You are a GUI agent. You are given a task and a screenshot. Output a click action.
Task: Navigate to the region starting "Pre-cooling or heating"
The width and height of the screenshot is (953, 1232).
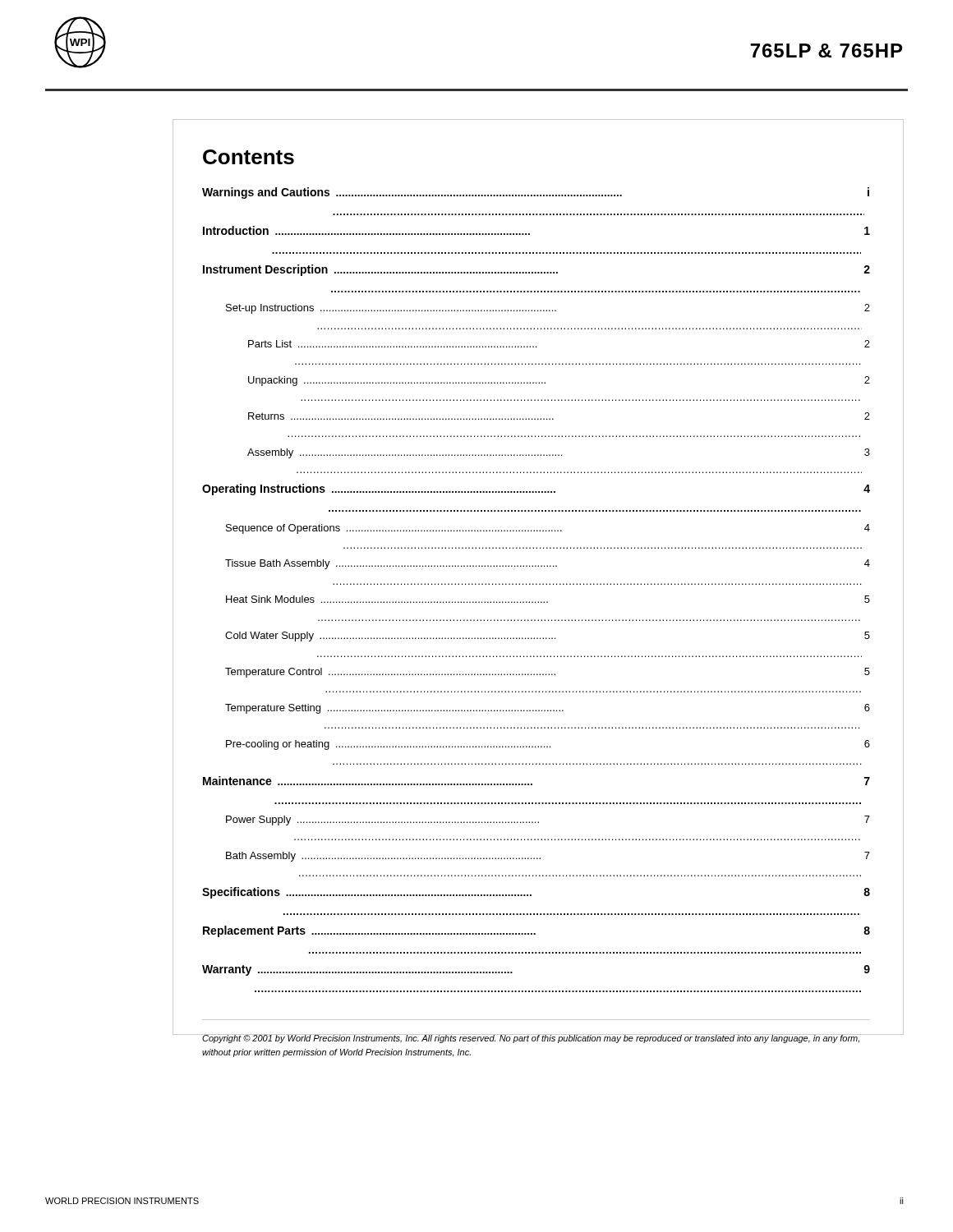548,753
